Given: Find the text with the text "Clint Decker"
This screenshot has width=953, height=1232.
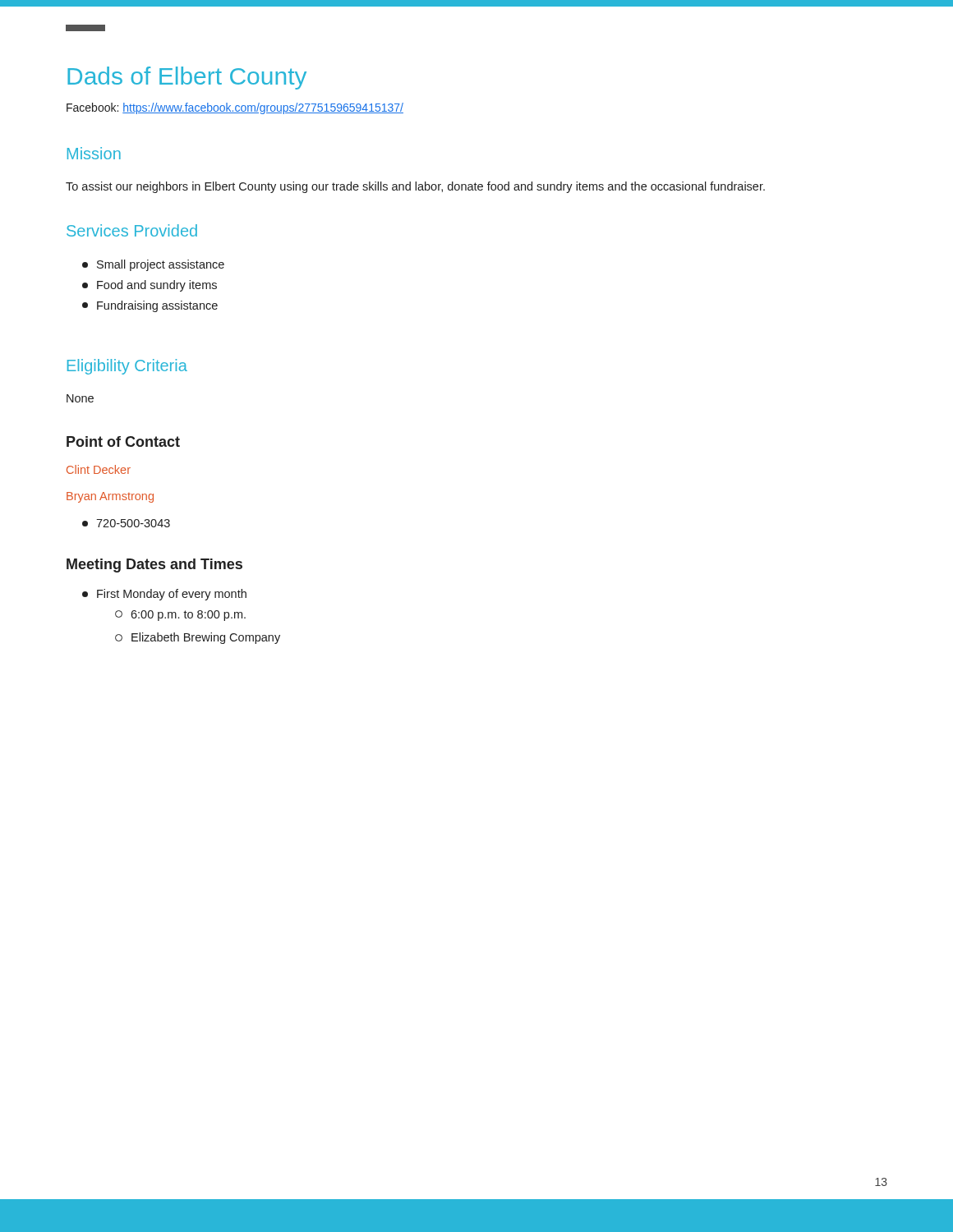Looking at the screenshot, I should click(x=99, y=469).
